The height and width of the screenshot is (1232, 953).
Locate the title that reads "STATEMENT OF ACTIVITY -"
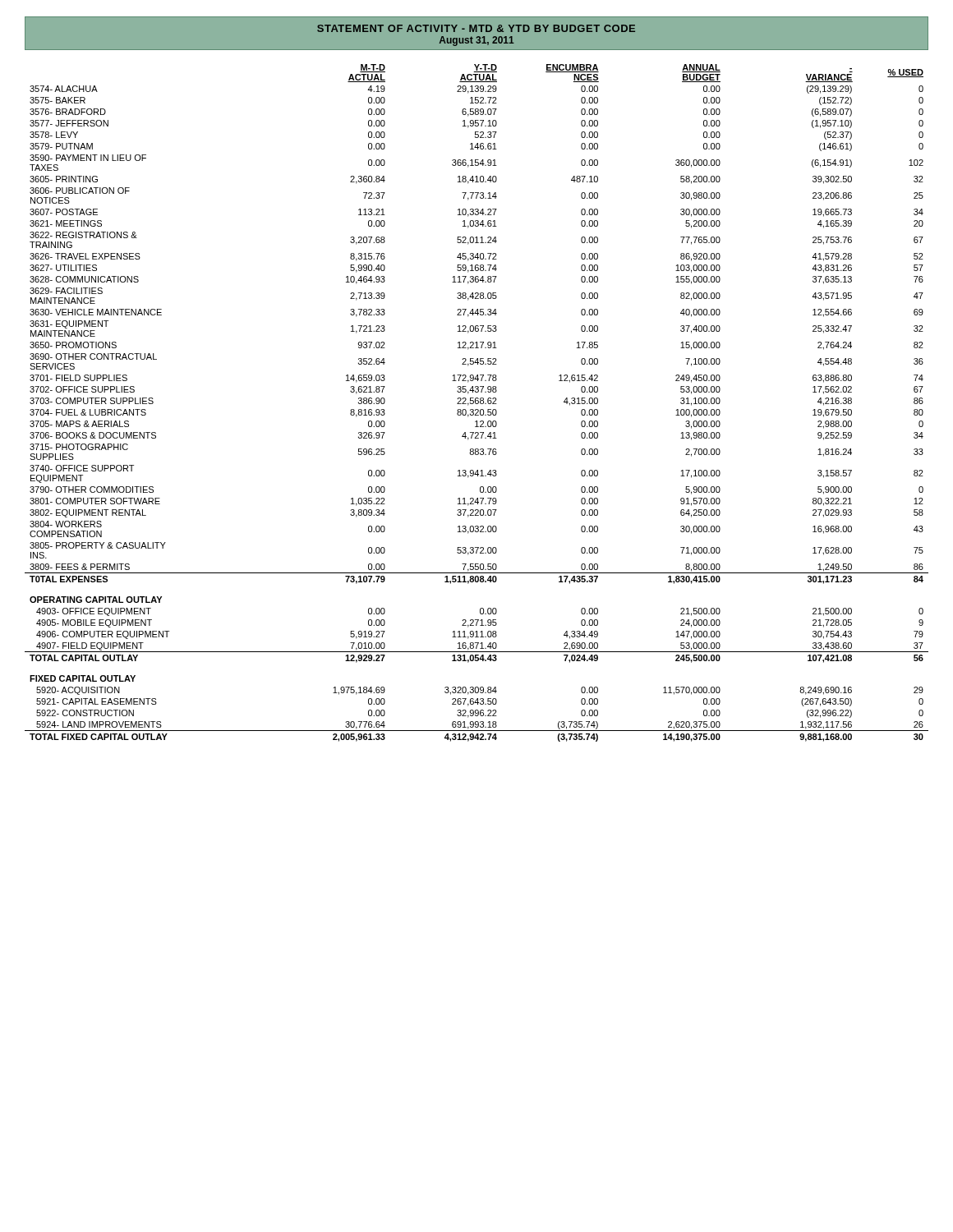[476, 33]
